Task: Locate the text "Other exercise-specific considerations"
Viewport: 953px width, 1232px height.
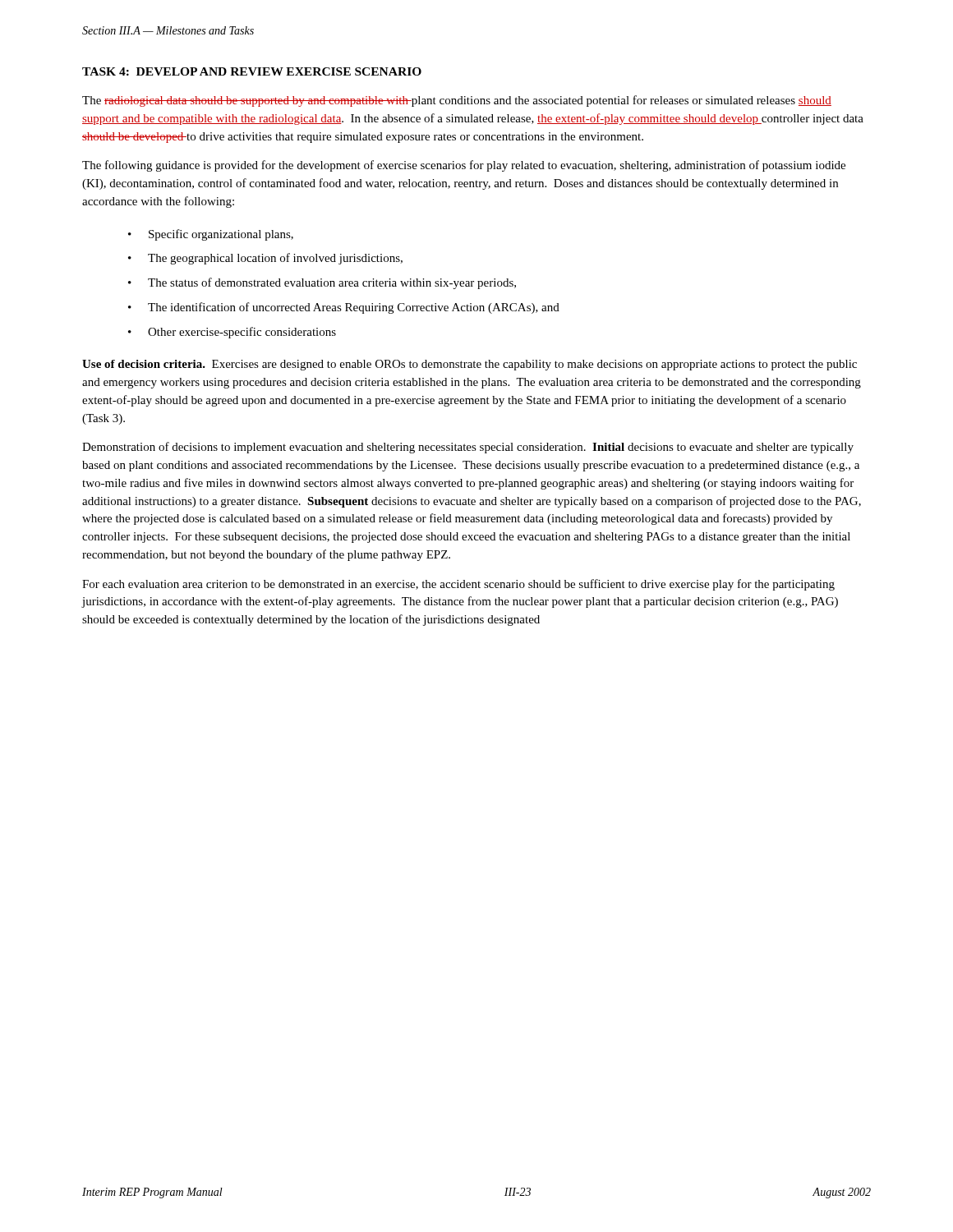Action: pos(242,331)
